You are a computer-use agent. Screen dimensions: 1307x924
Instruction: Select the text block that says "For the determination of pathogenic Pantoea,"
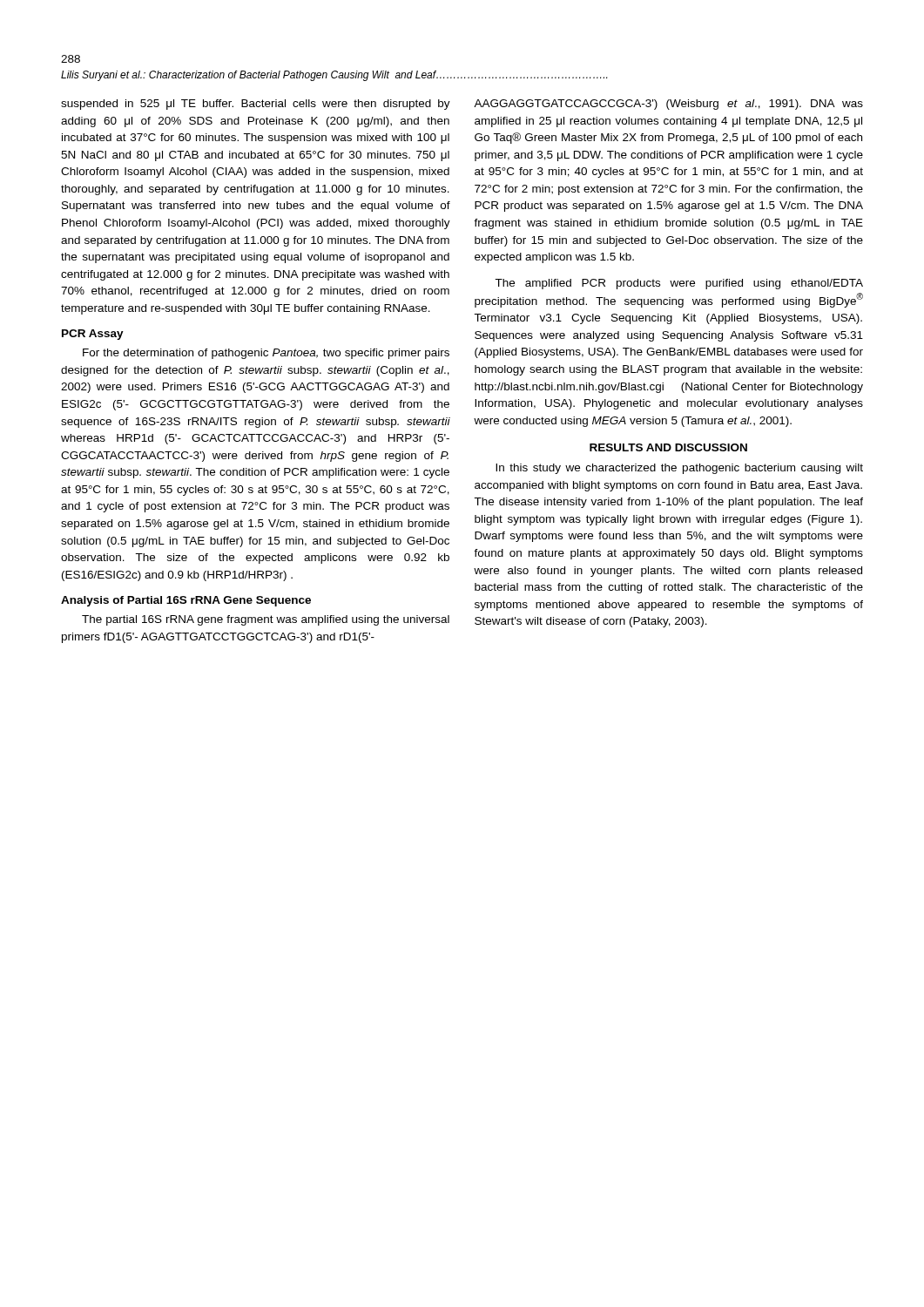click(x=255, y=464)
